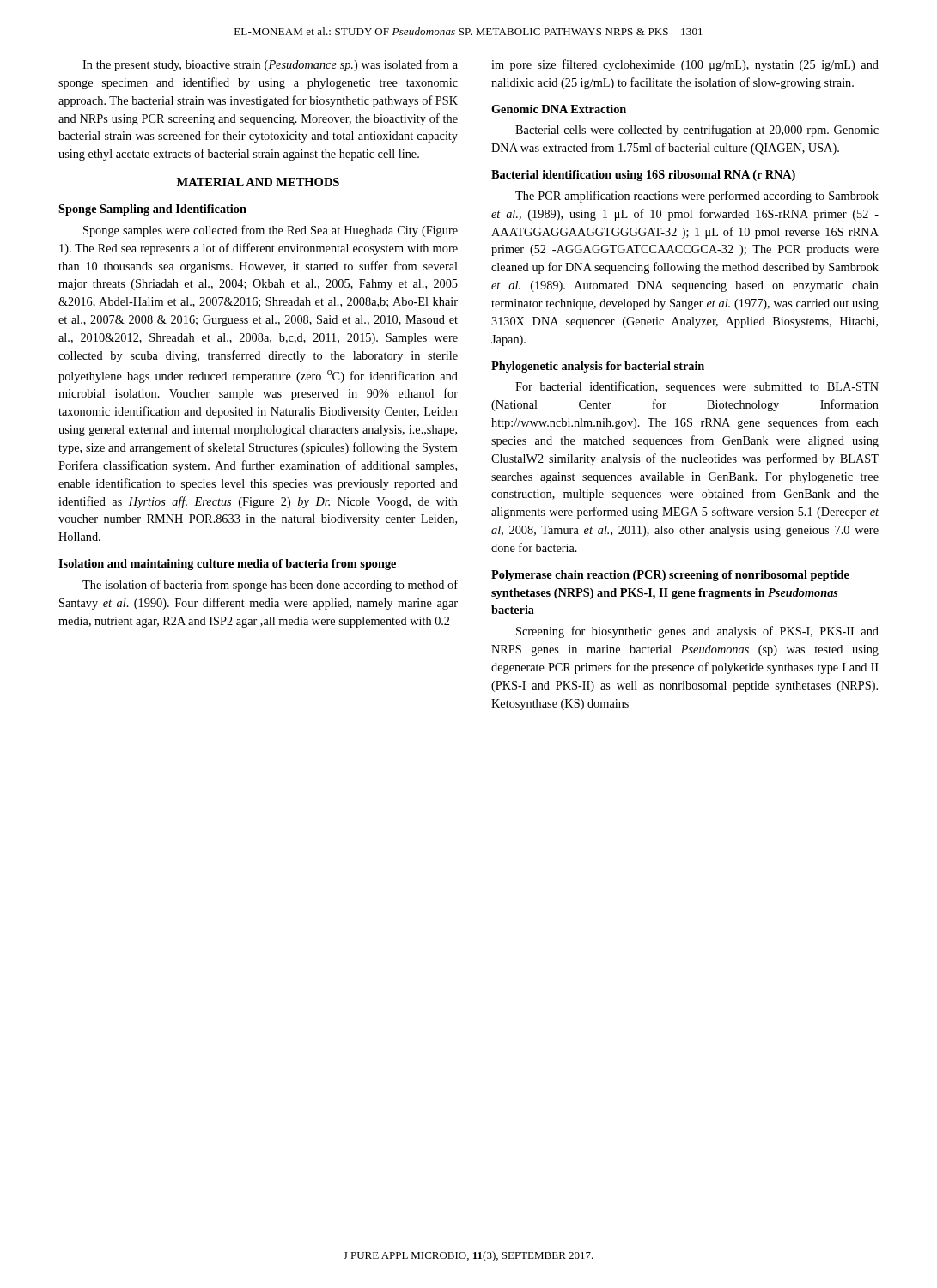Point to the region starting "For bacterial identification, sequences"

(685, 468)
